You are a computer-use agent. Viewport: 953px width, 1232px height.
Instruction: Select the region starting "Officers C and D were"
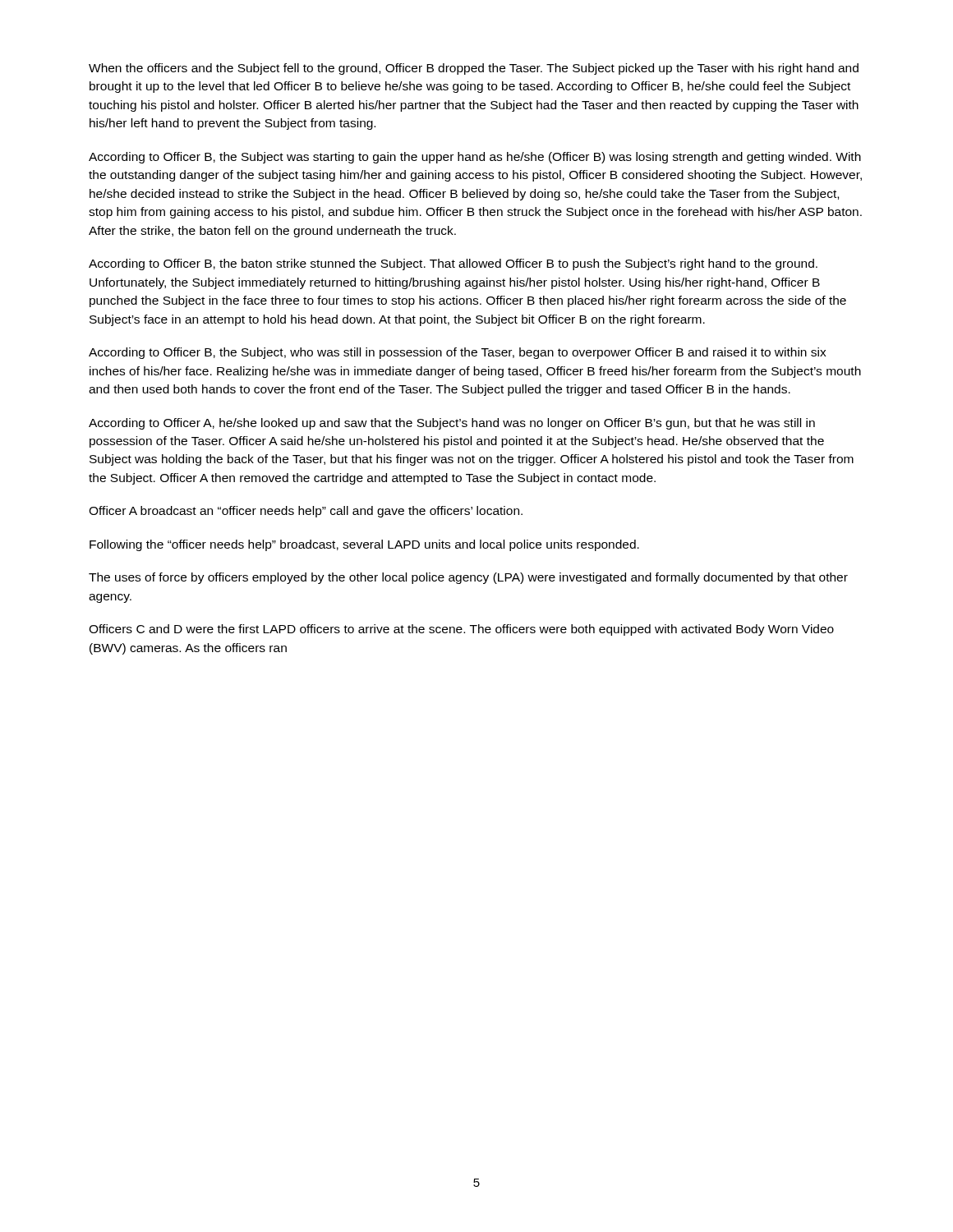461,638
